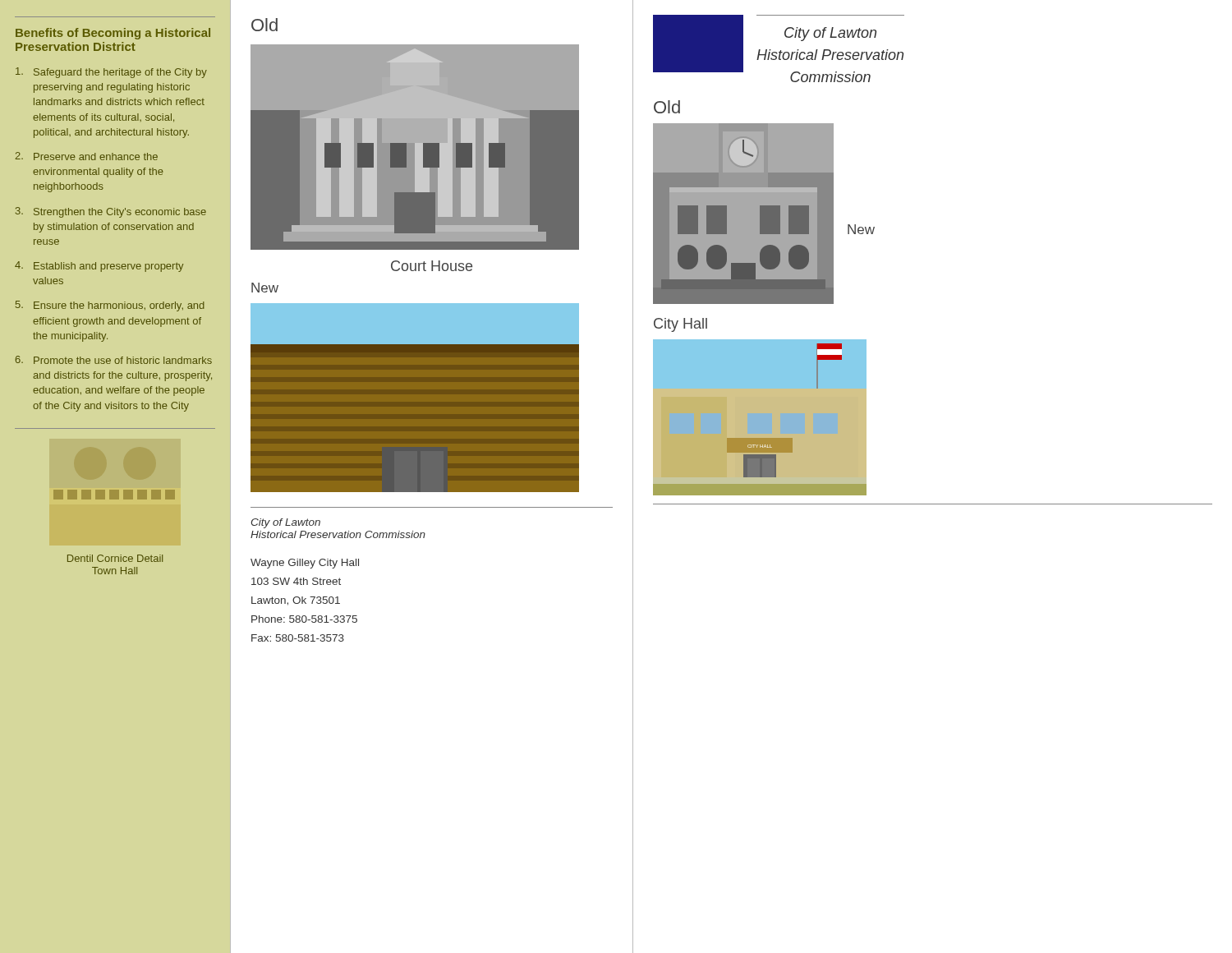
Task: Find the list item that says "3. Strengthen the City's economic base by"
Action: click(115, 227)
